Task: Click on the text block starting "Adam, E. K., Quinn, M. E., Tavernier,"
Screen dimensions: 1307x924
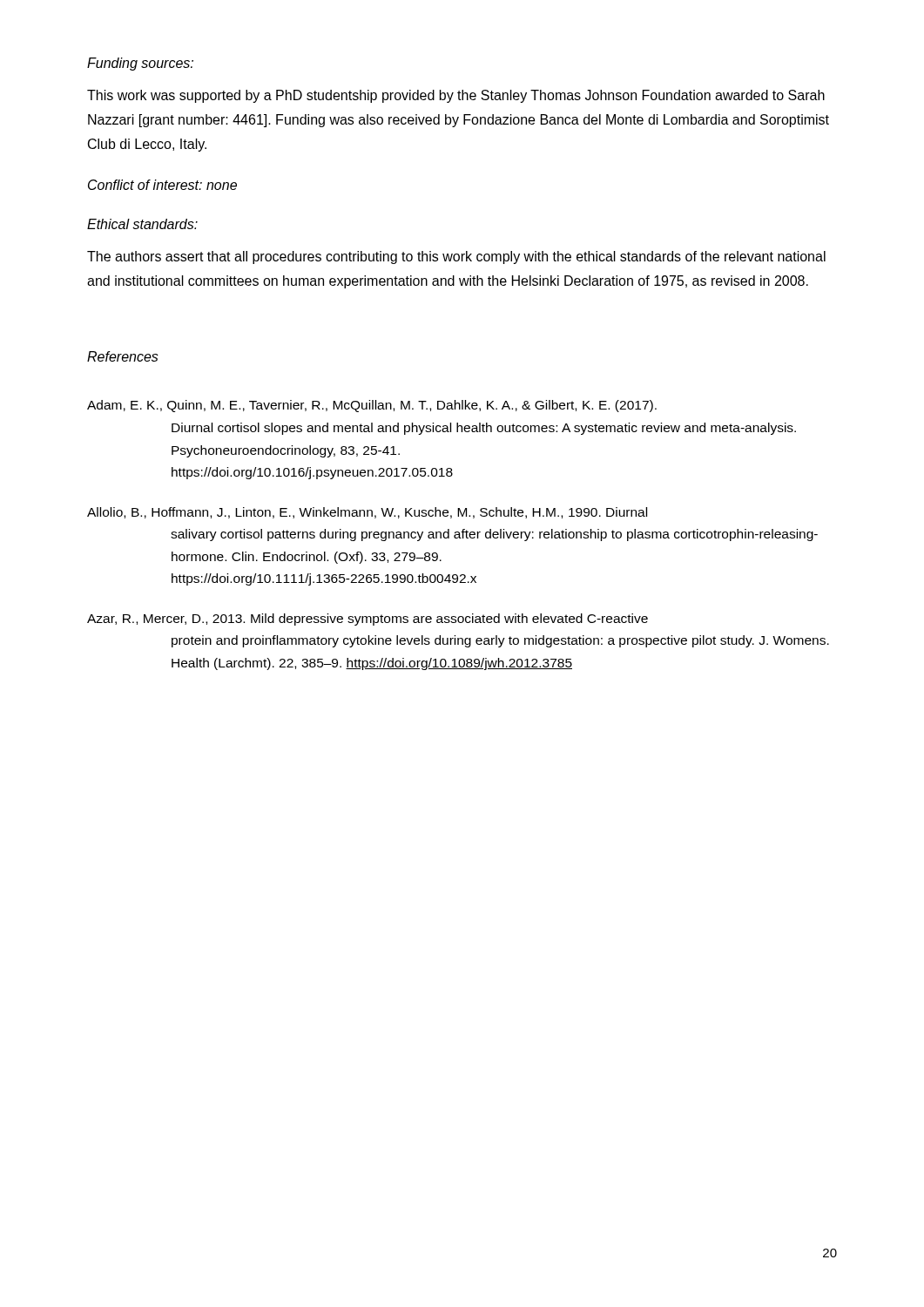Action: 462,440
